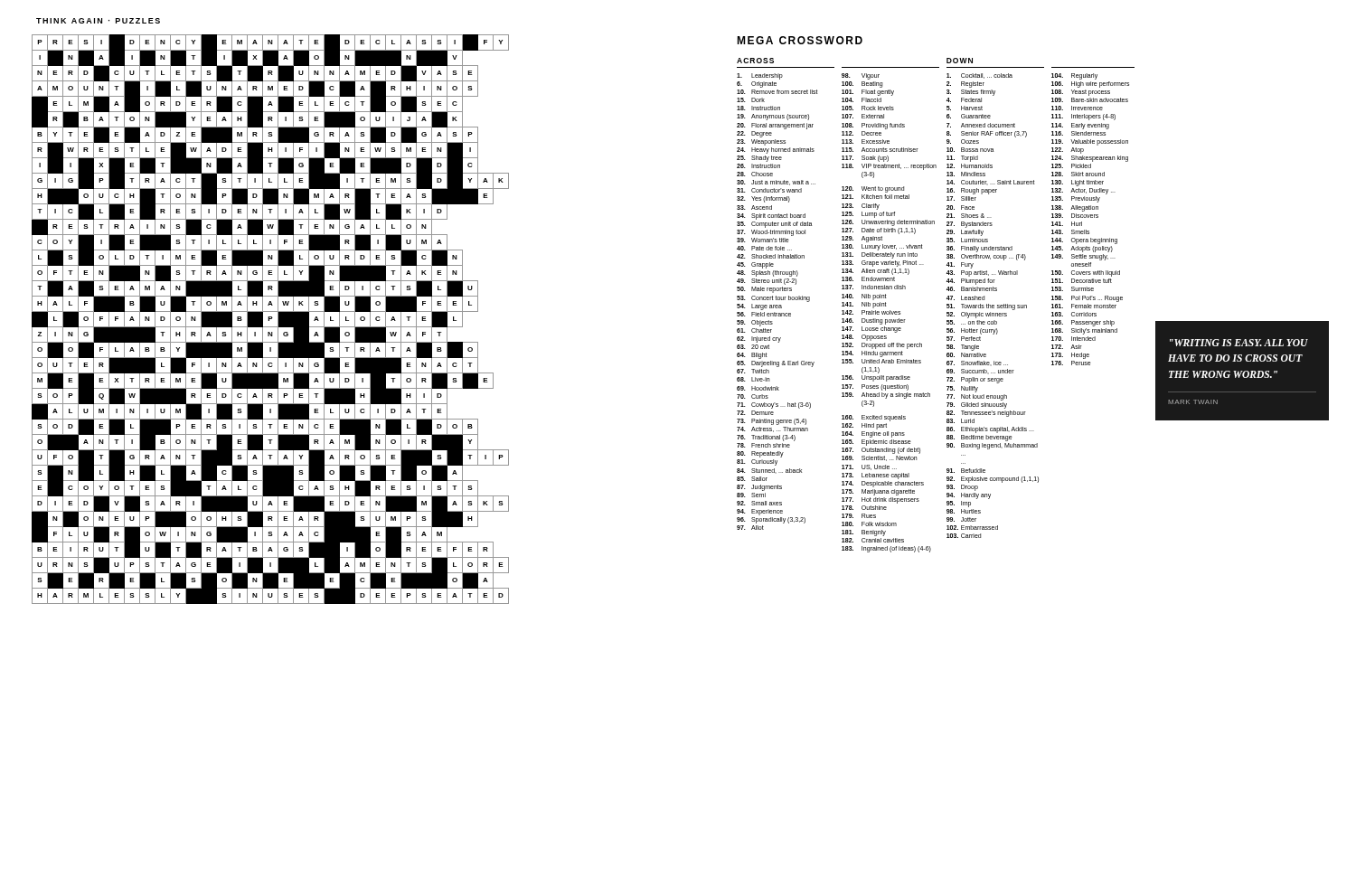Image resolution: width=1356 pixels, height=896 pixels.
Task: Where is the passage that starts "ACROSS 1.Leadership 6.Originate 10.Remove from secret"?
Action: coord(936,305)
